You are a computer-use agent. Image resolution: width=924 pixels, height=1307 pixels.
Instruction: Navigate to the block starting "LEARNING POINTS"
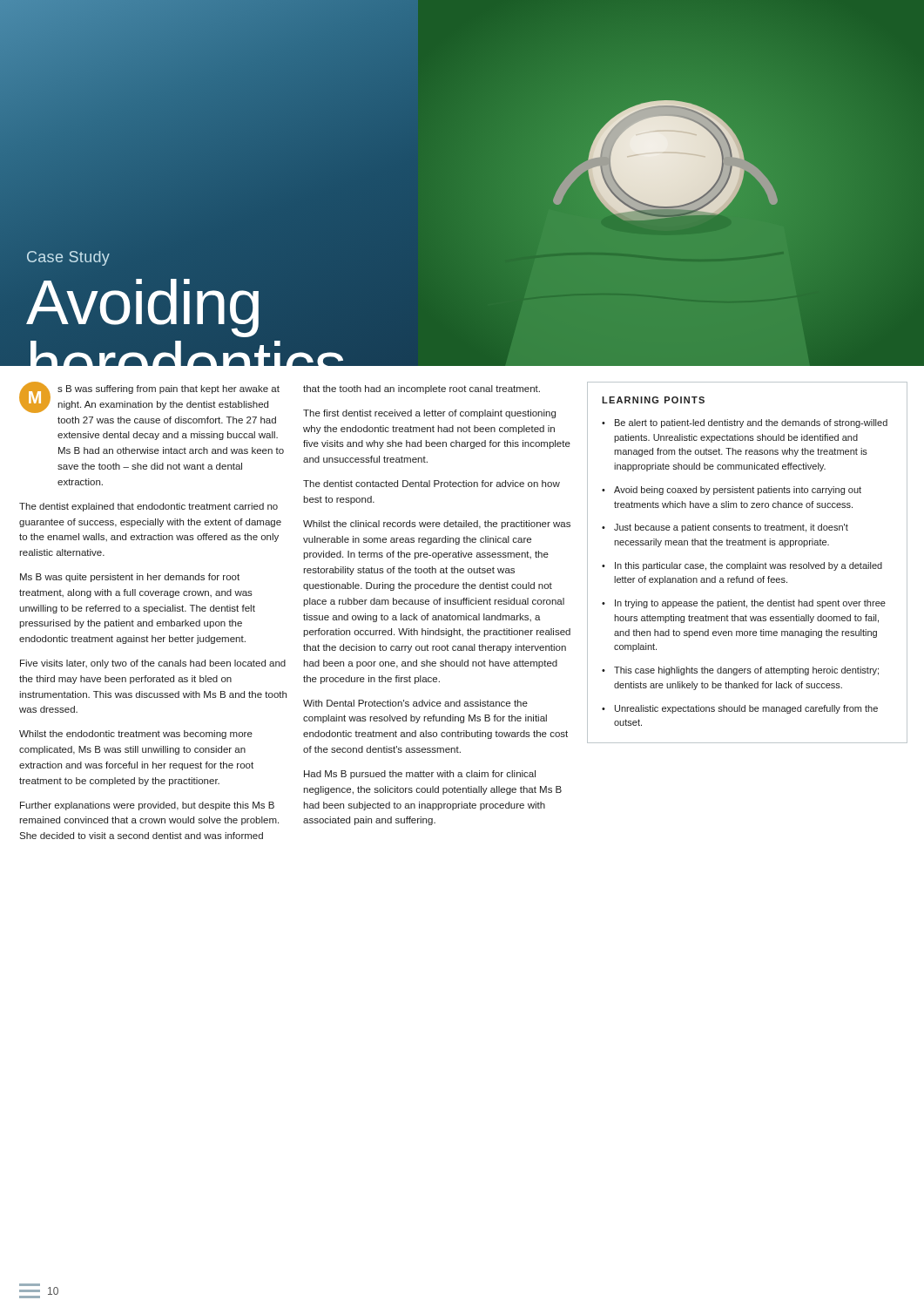[654, 400]
